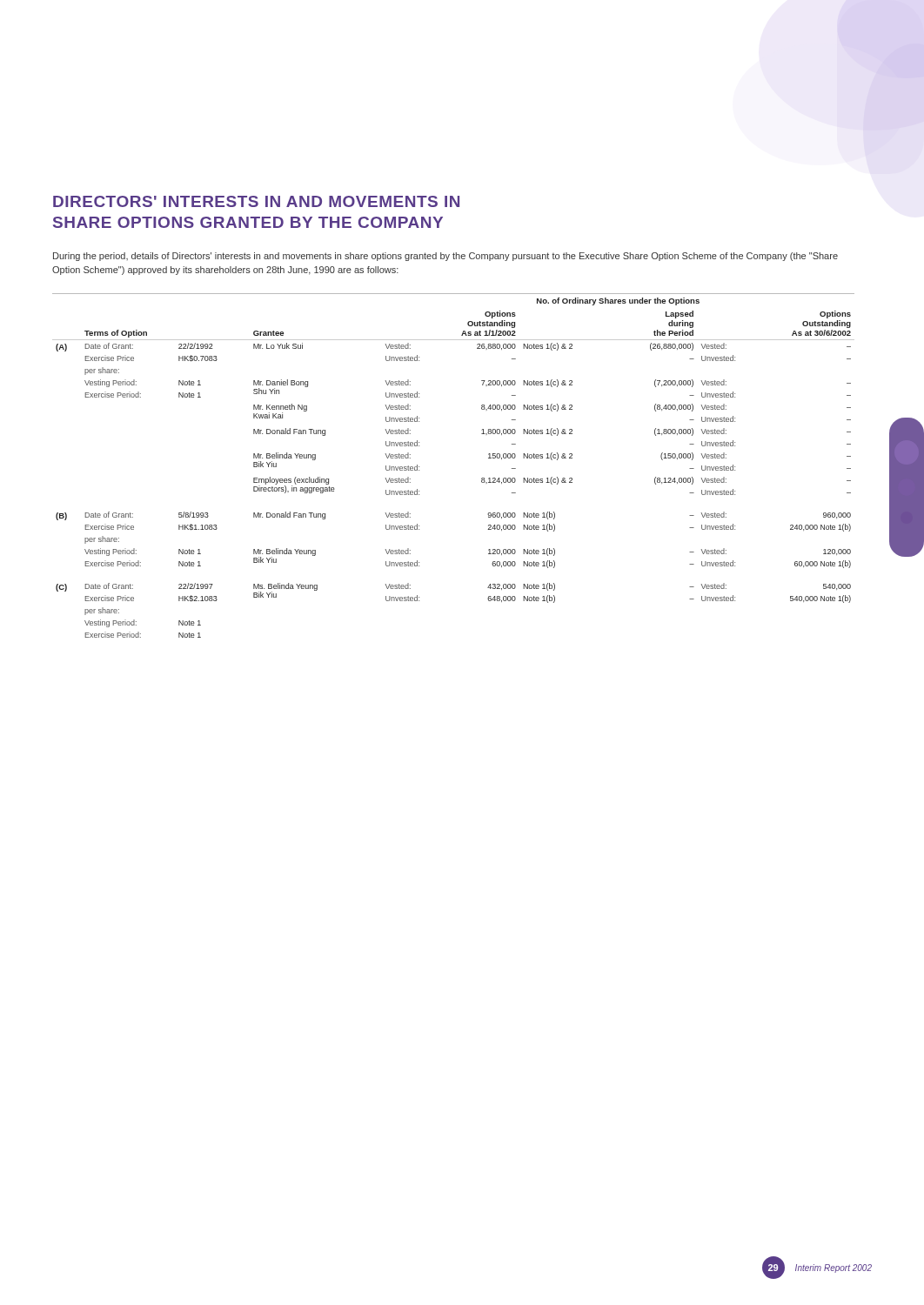
Task: Locate the table
Action: (x=453, y=467)
